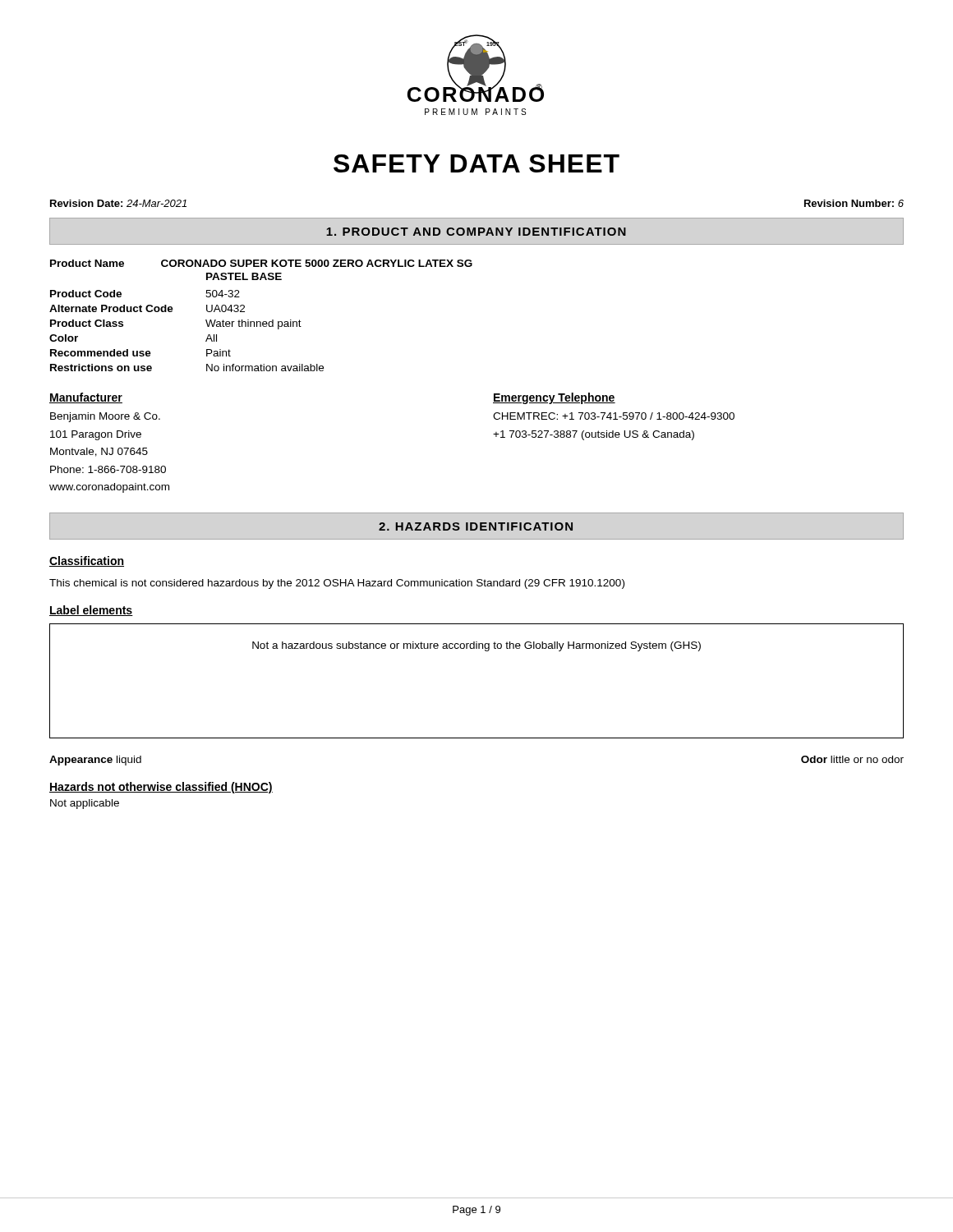Screen dimensions: 1232x953
Task: Locate the text with the text "Not applicable"
Action: 84,803
